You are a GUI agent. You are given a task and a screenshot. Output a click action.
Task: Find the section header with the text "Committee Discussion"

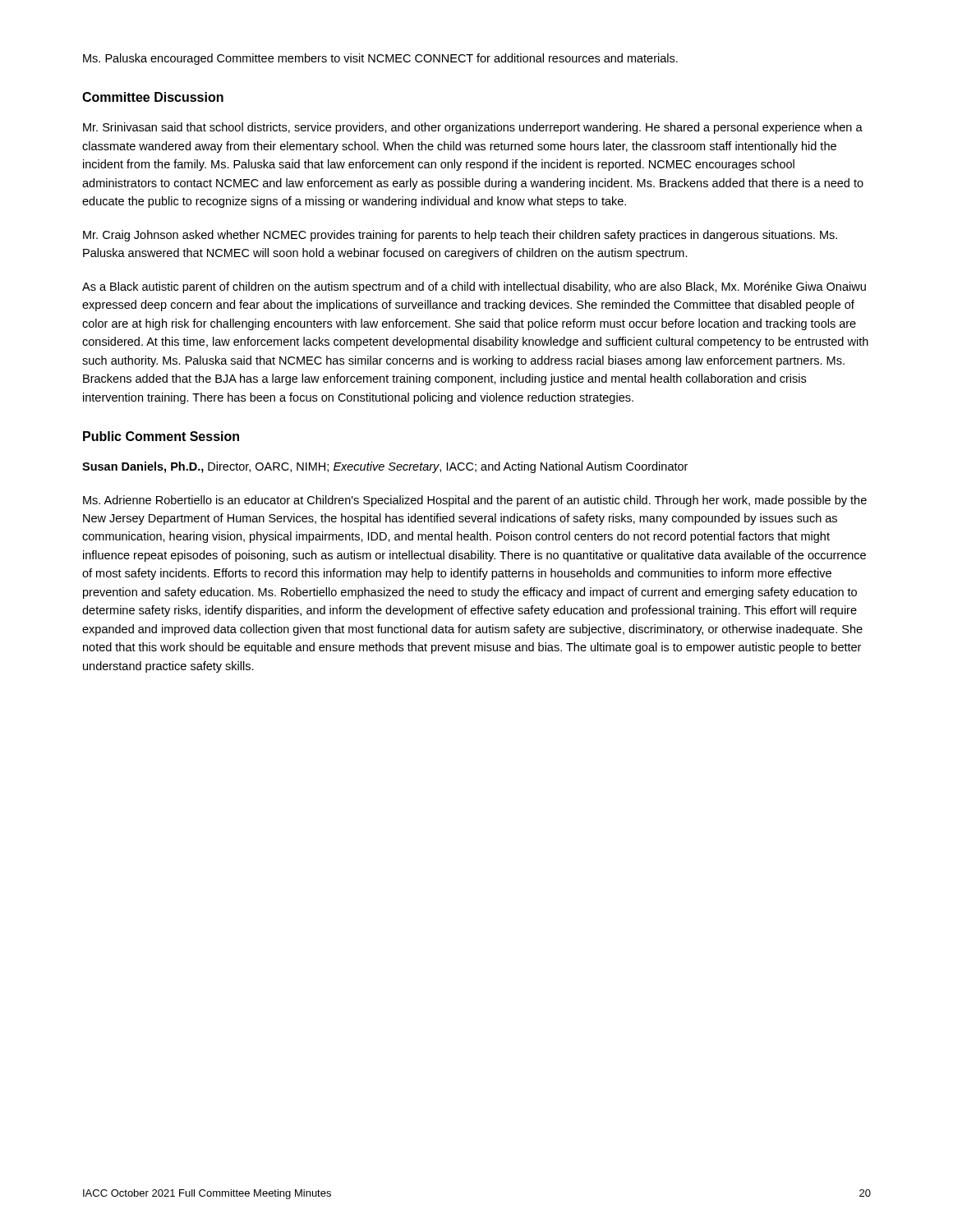click(153, 98)
